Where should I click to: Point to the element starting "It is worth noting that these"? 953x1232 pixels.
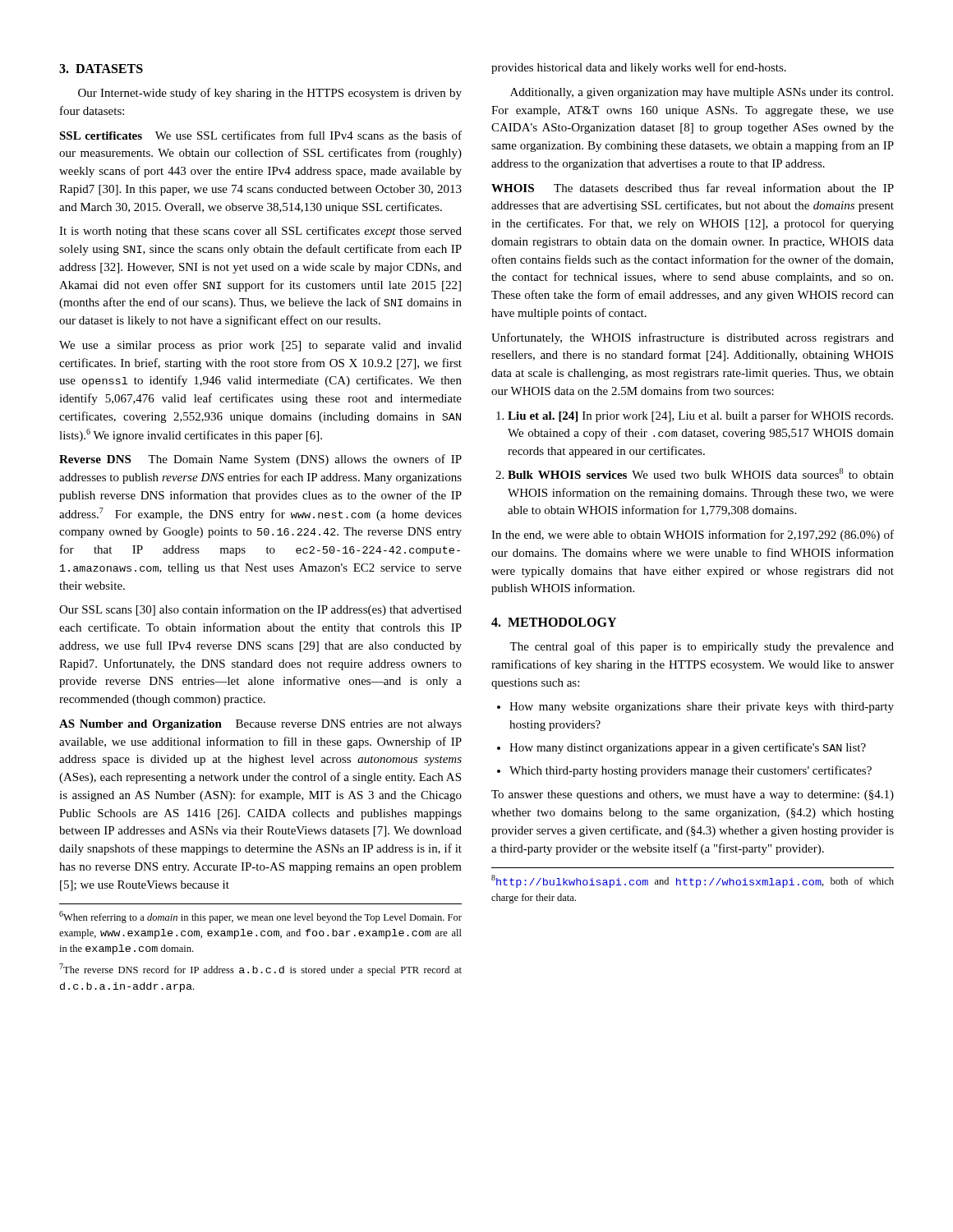pyautogui.click(x=260, y=277)
